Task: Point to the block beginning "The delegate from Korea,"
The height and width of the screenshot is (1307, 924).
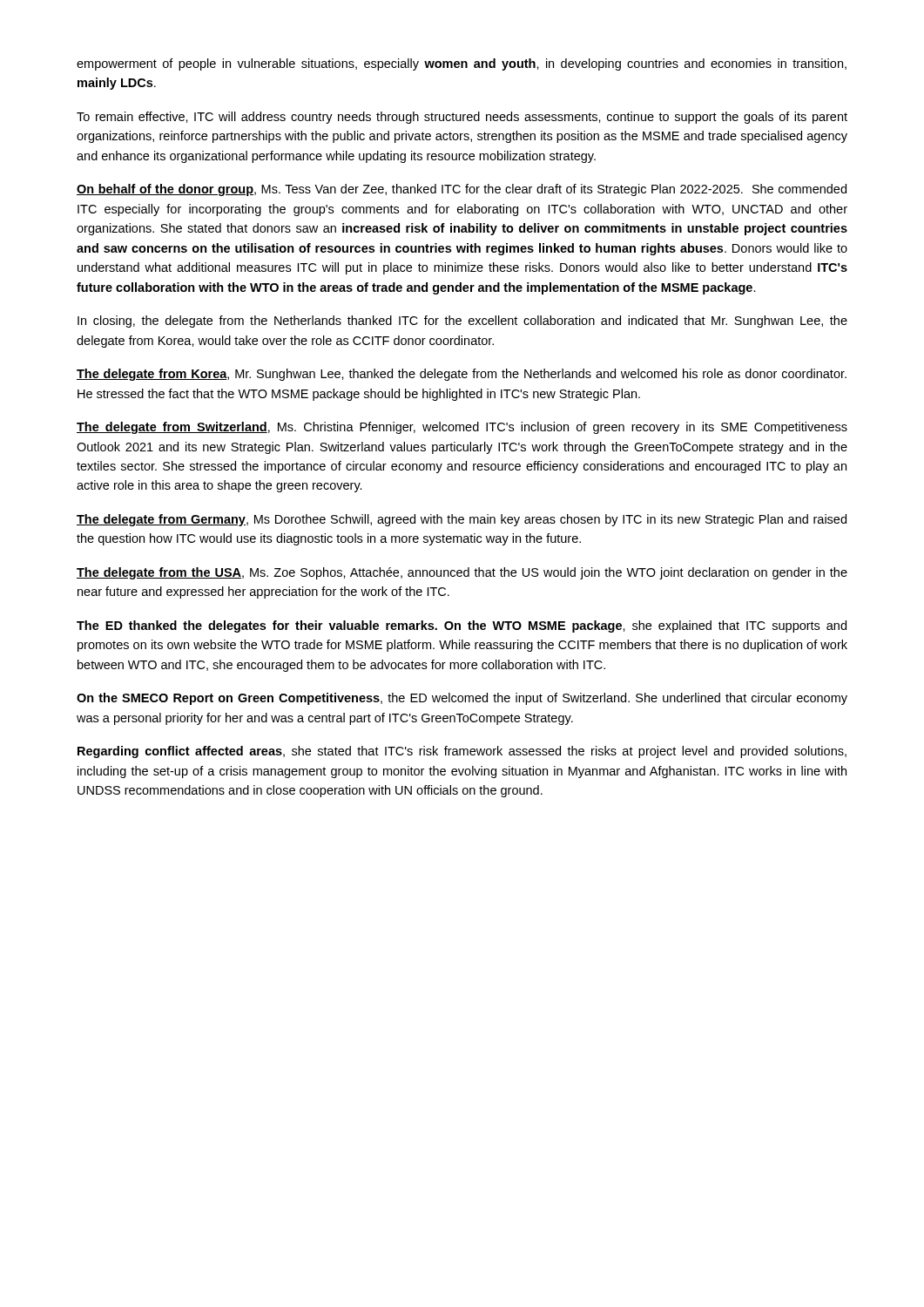Action: coord(462,384)
